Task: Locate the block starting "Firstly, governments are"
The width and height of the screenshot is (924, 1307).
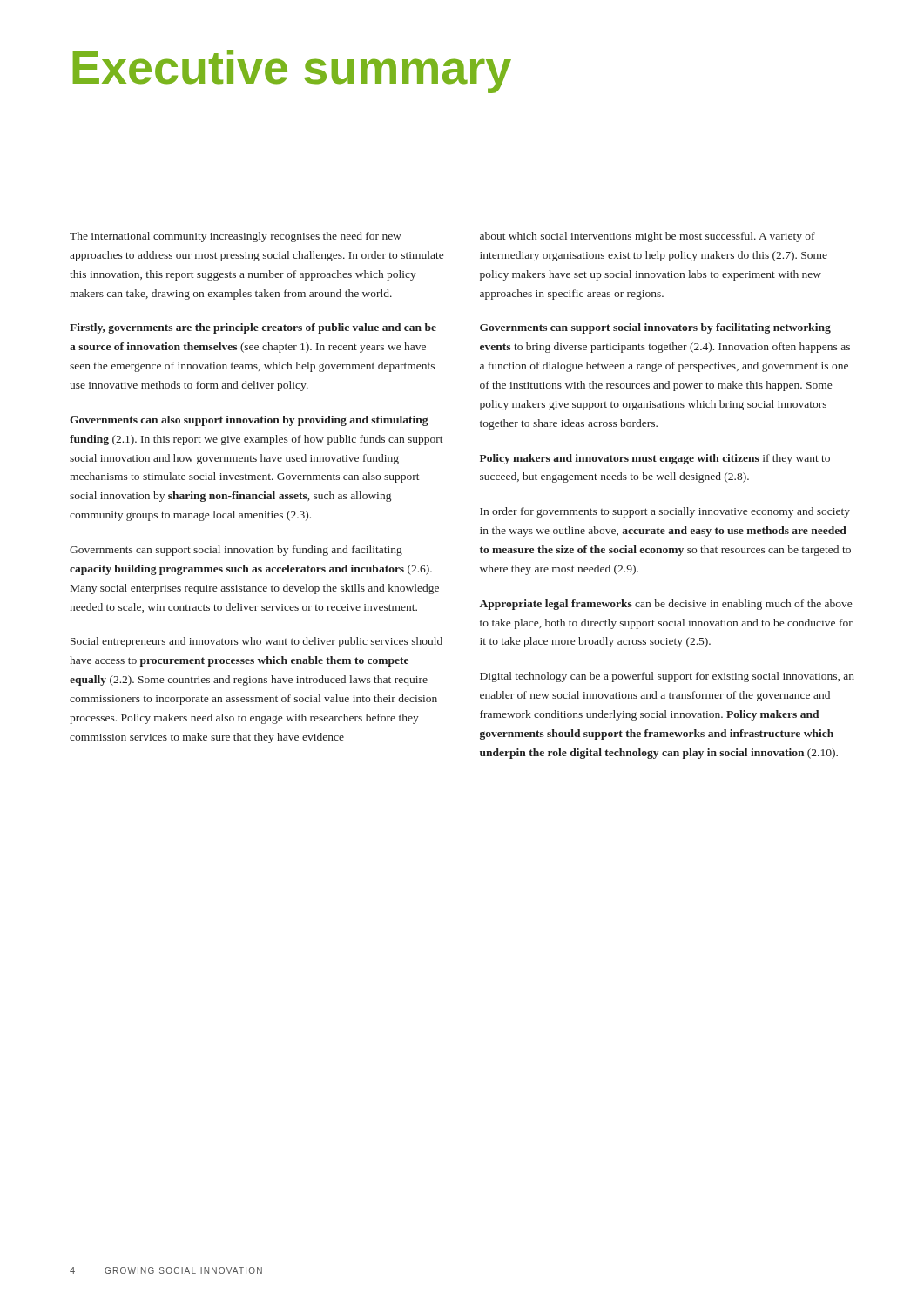Action: [253, 356]
